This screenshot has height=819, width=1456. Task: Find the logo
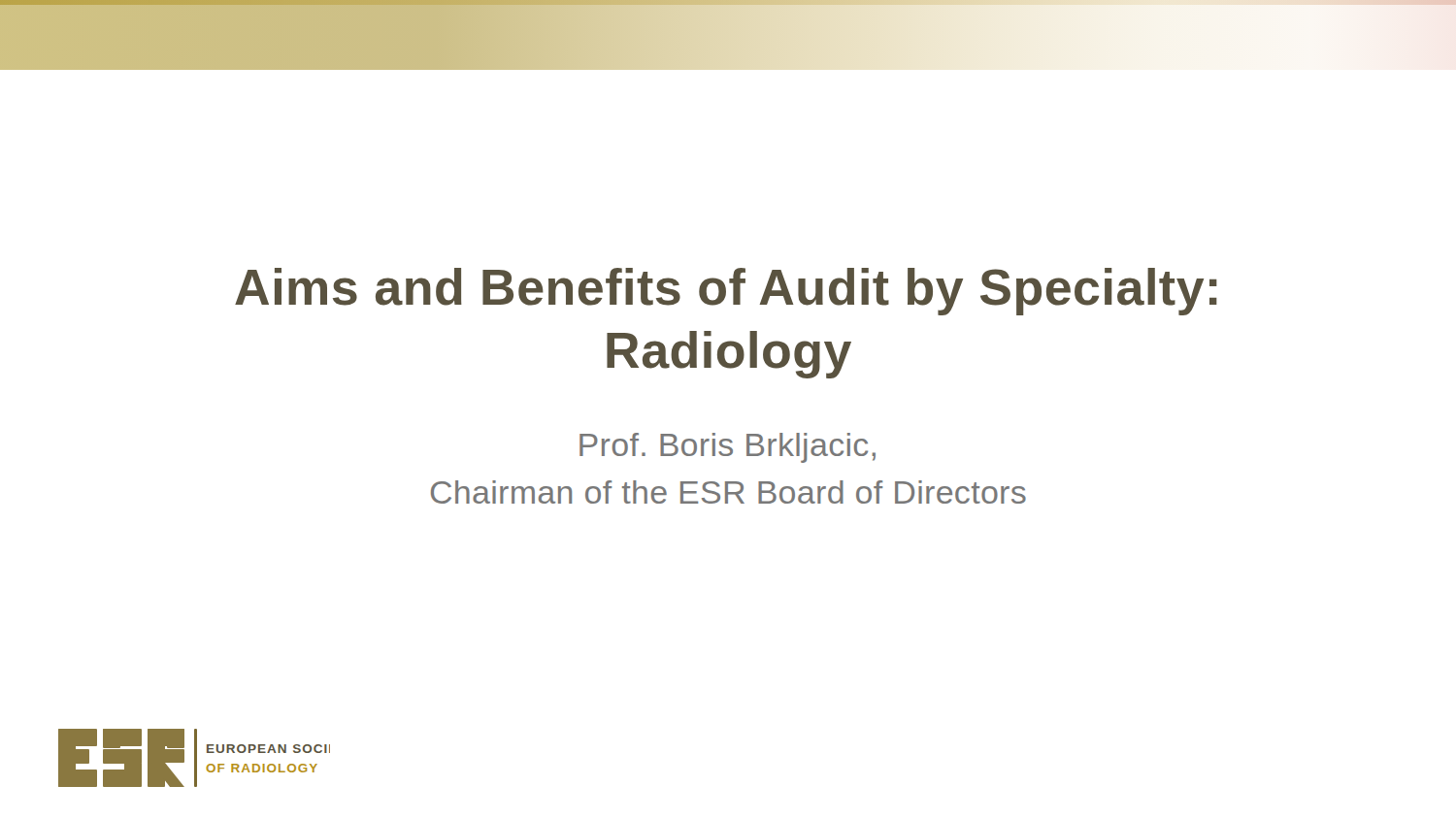(194, 758)
